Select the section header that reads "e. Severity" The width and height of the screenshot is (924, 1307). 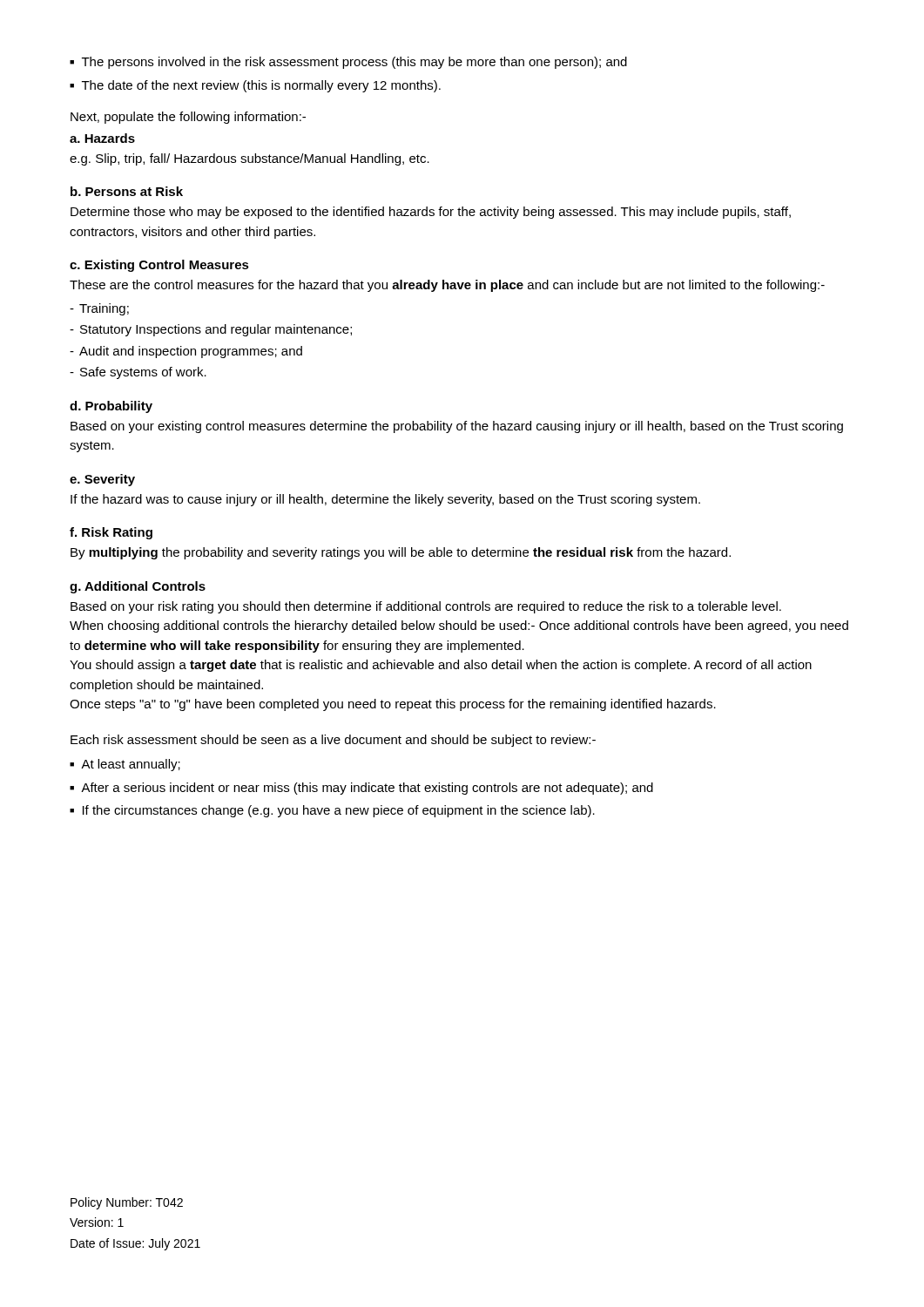(102, 478)
